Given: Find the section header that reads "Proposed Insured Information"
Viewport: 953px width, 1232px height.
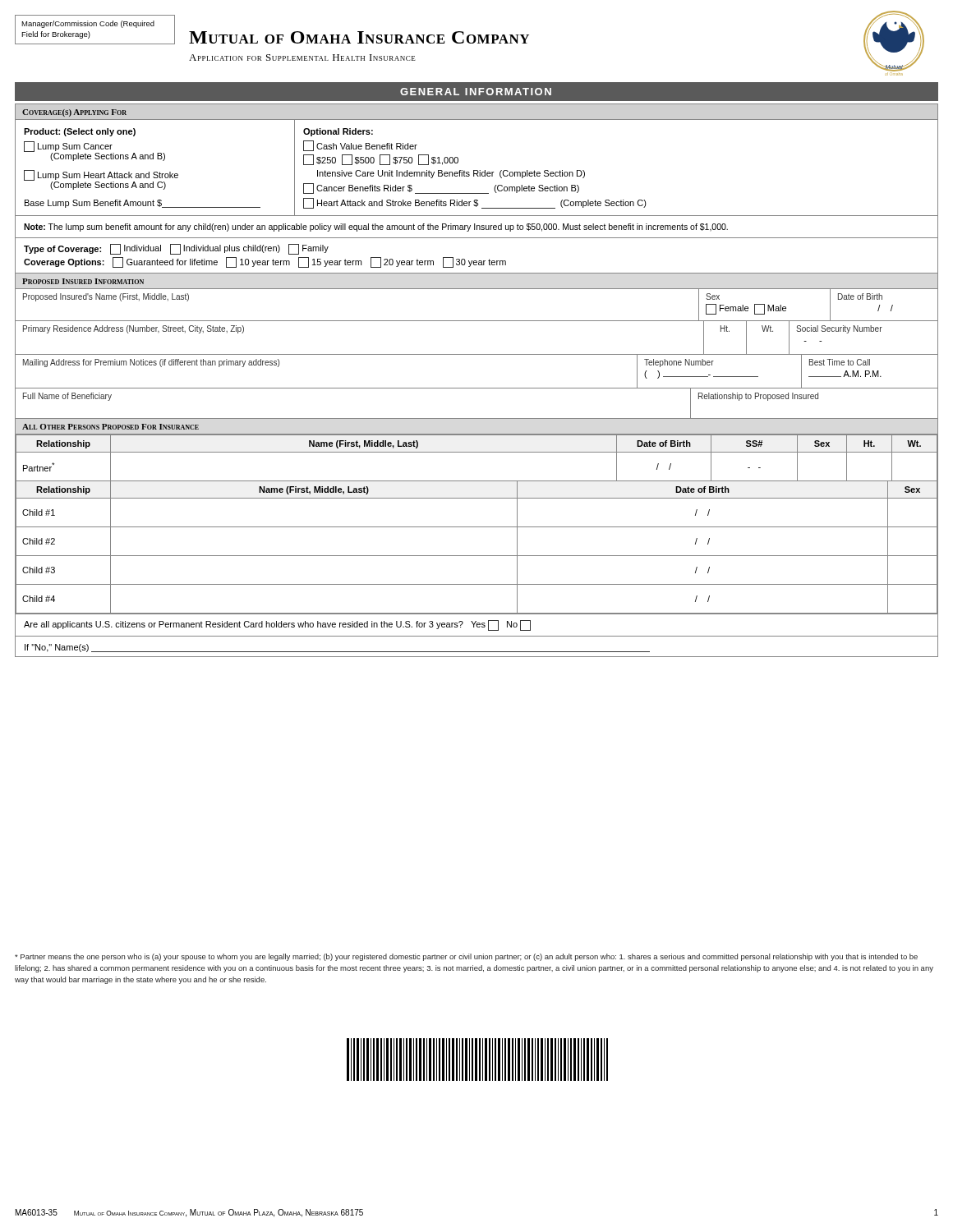Looking at the screenshot, I should click(x=83, y=281).
